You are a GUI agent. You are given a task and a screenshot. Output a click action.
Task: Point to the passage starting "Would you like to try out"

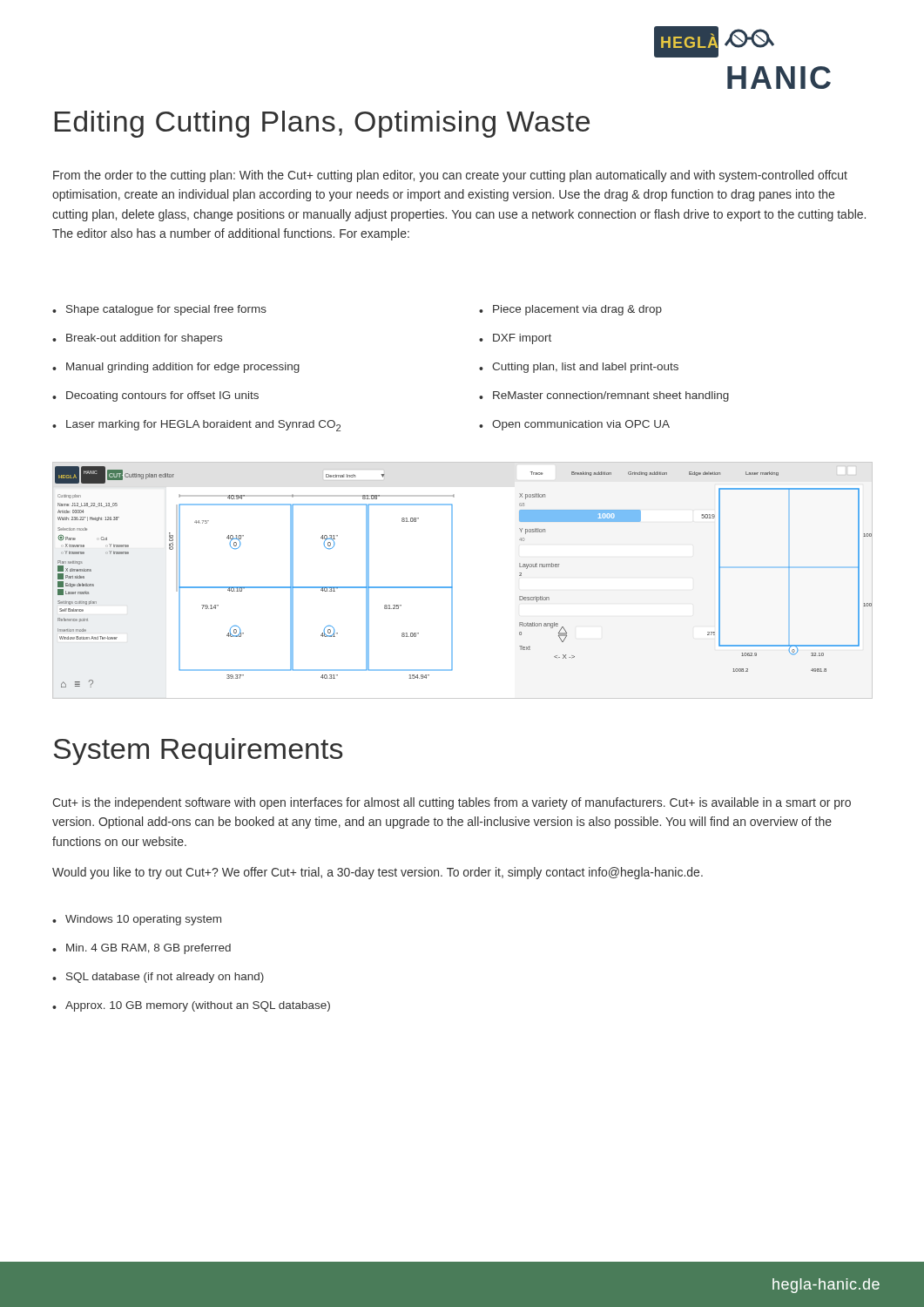(x=378, y=872)
